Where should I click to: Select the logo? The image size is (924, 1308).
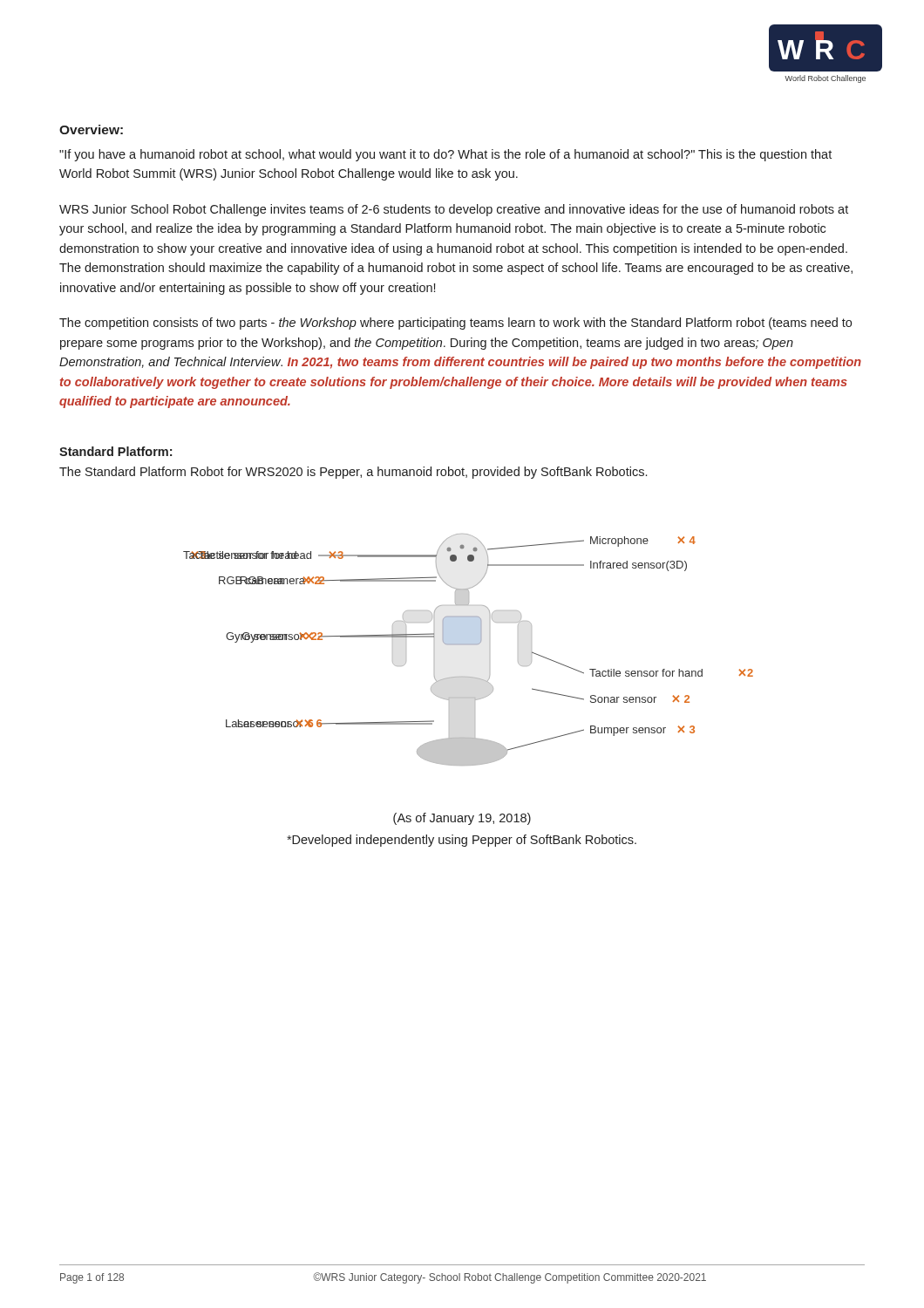[x=826, y=57]
